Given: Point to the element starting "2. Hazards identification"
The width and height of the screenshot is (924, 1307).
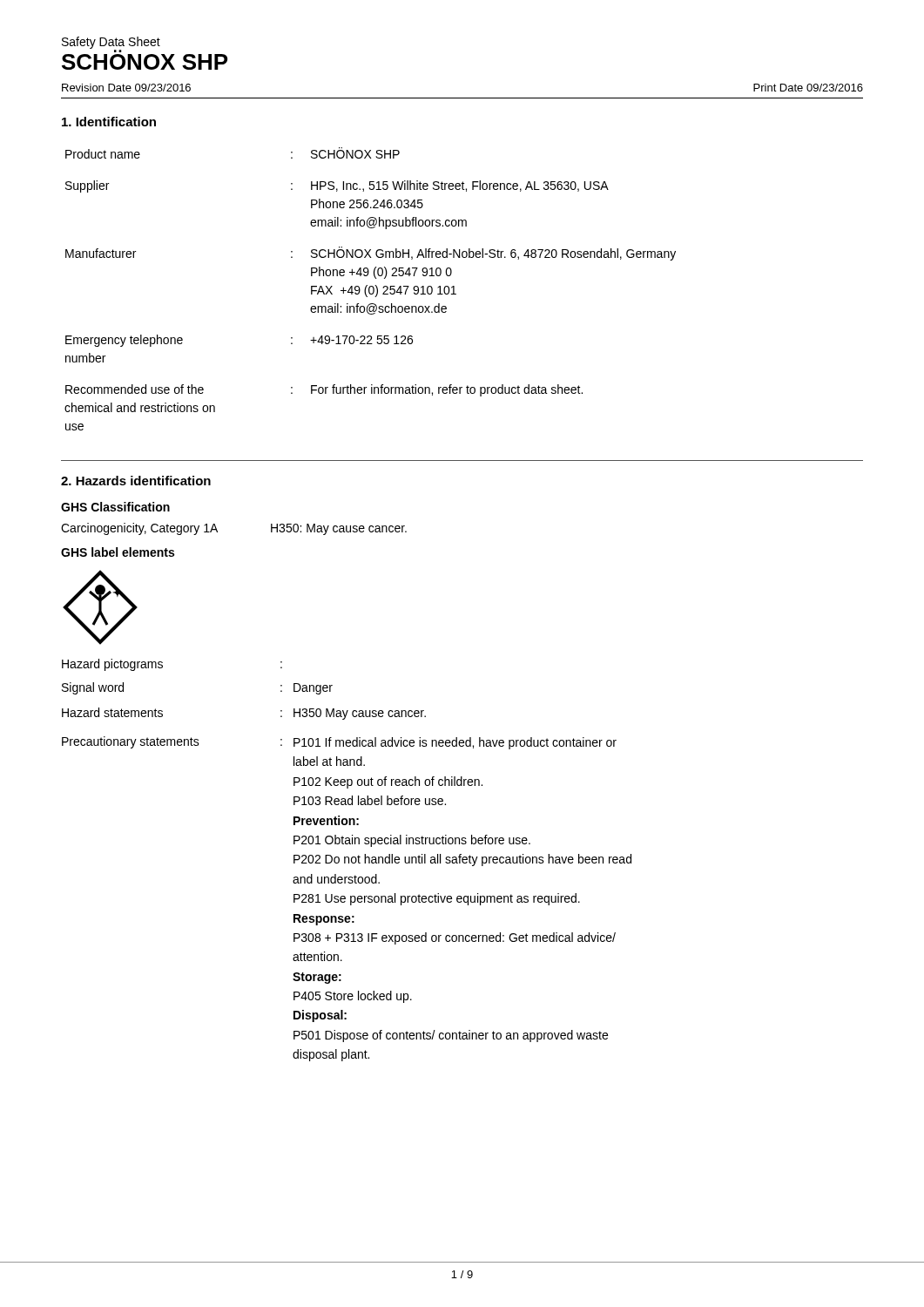Looking at the screenshot, I should pyautogui.click(x=136, y=481).
